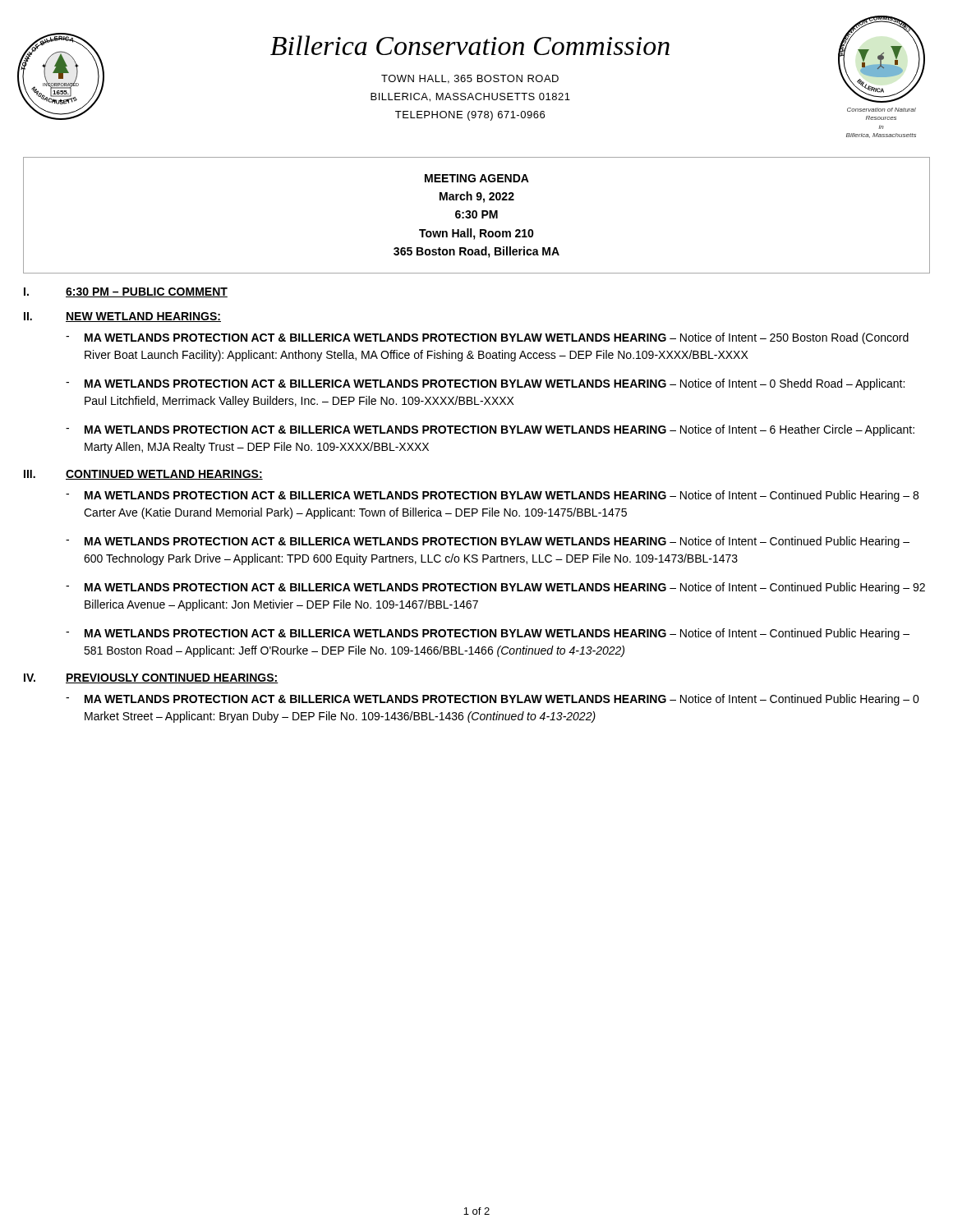Navigate to the text block starting "IV. PREVIOUSLY CONTINUED HEARINGS:"
Viewport: 953px width, 1232px height.
coord(150,677)
